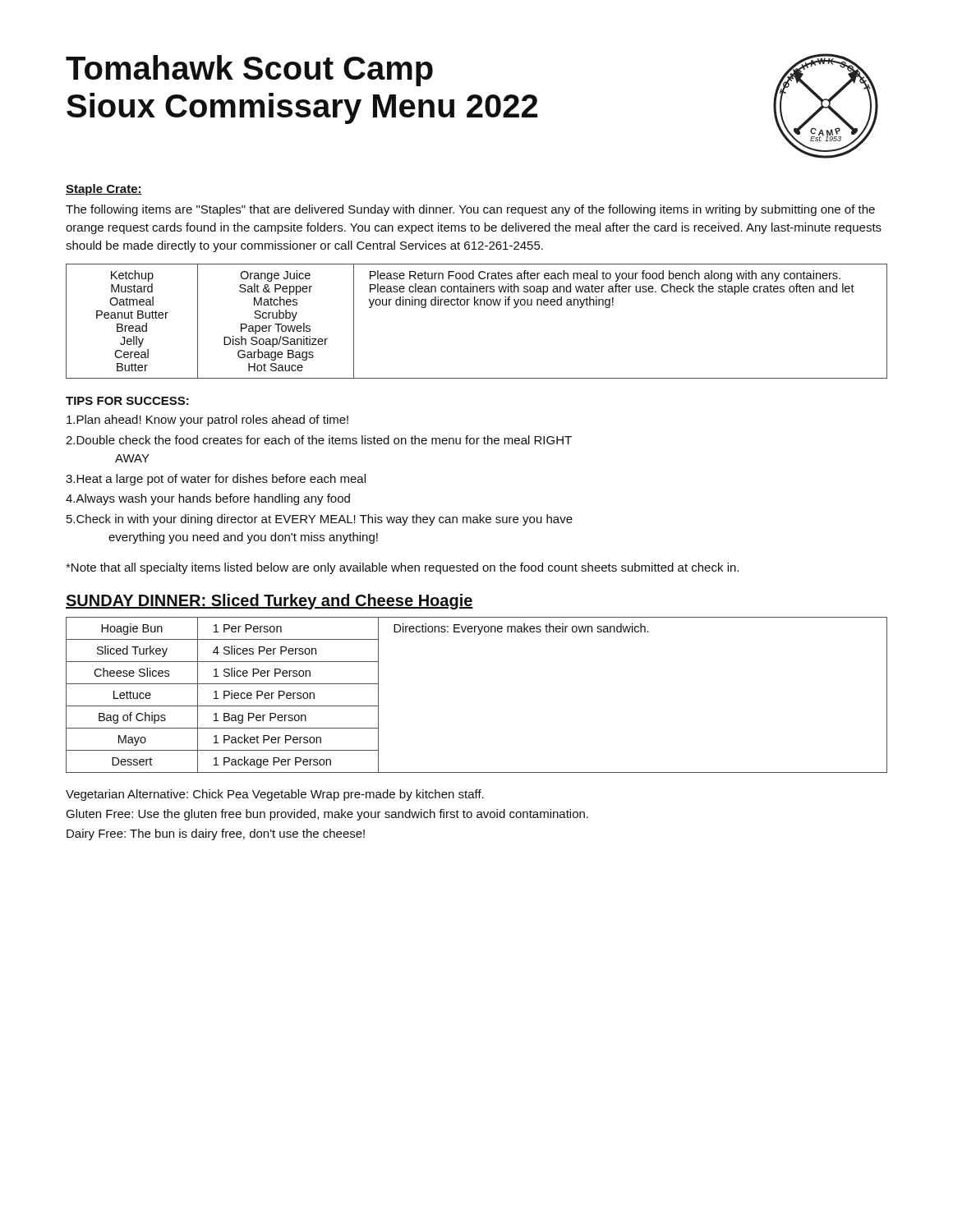Click the passage that begins "3.Heat a large"
953x1232 pixels.
point(216,478)
